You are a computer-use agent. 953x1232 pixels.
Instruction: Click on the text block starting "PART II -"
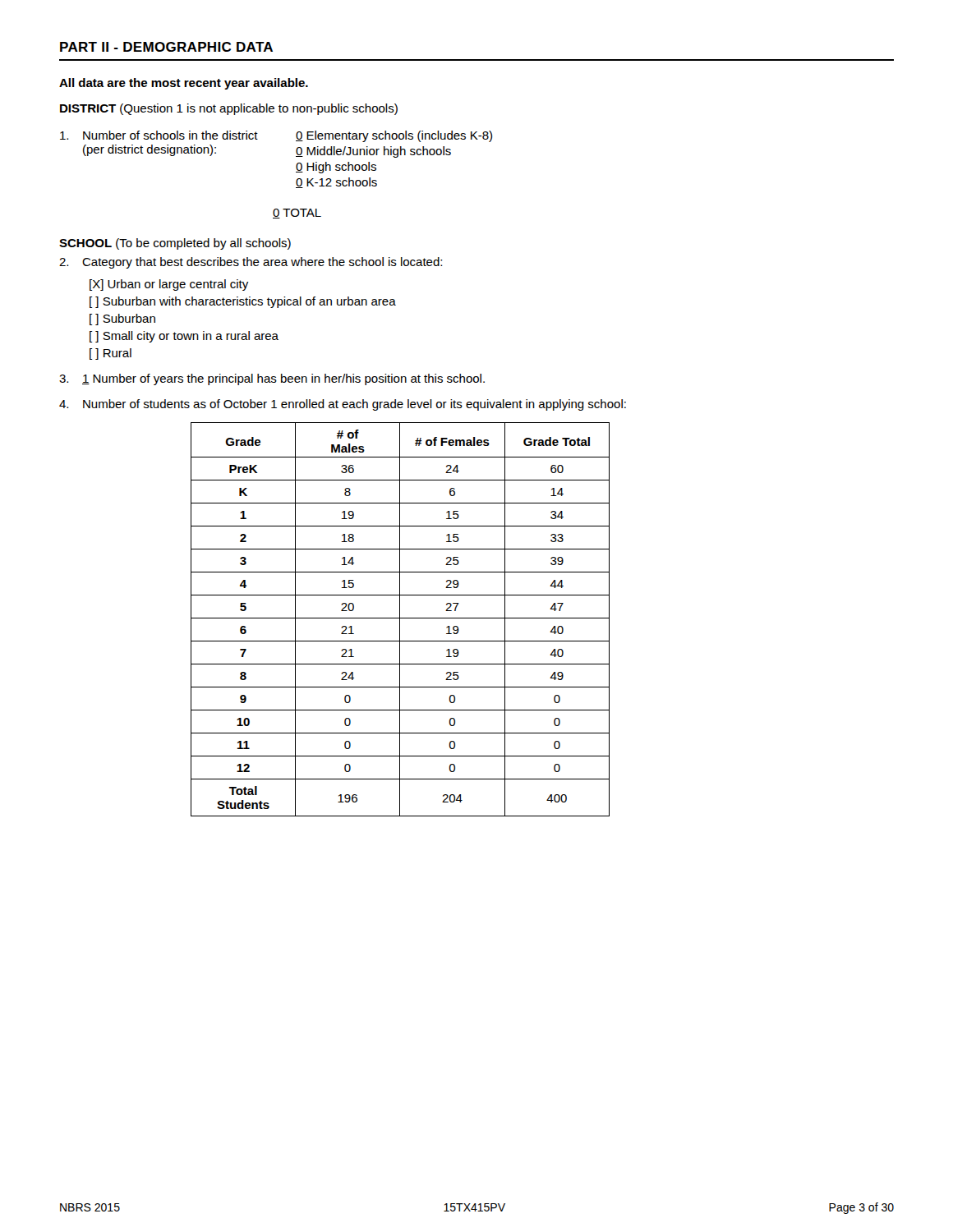click(166, 47)
